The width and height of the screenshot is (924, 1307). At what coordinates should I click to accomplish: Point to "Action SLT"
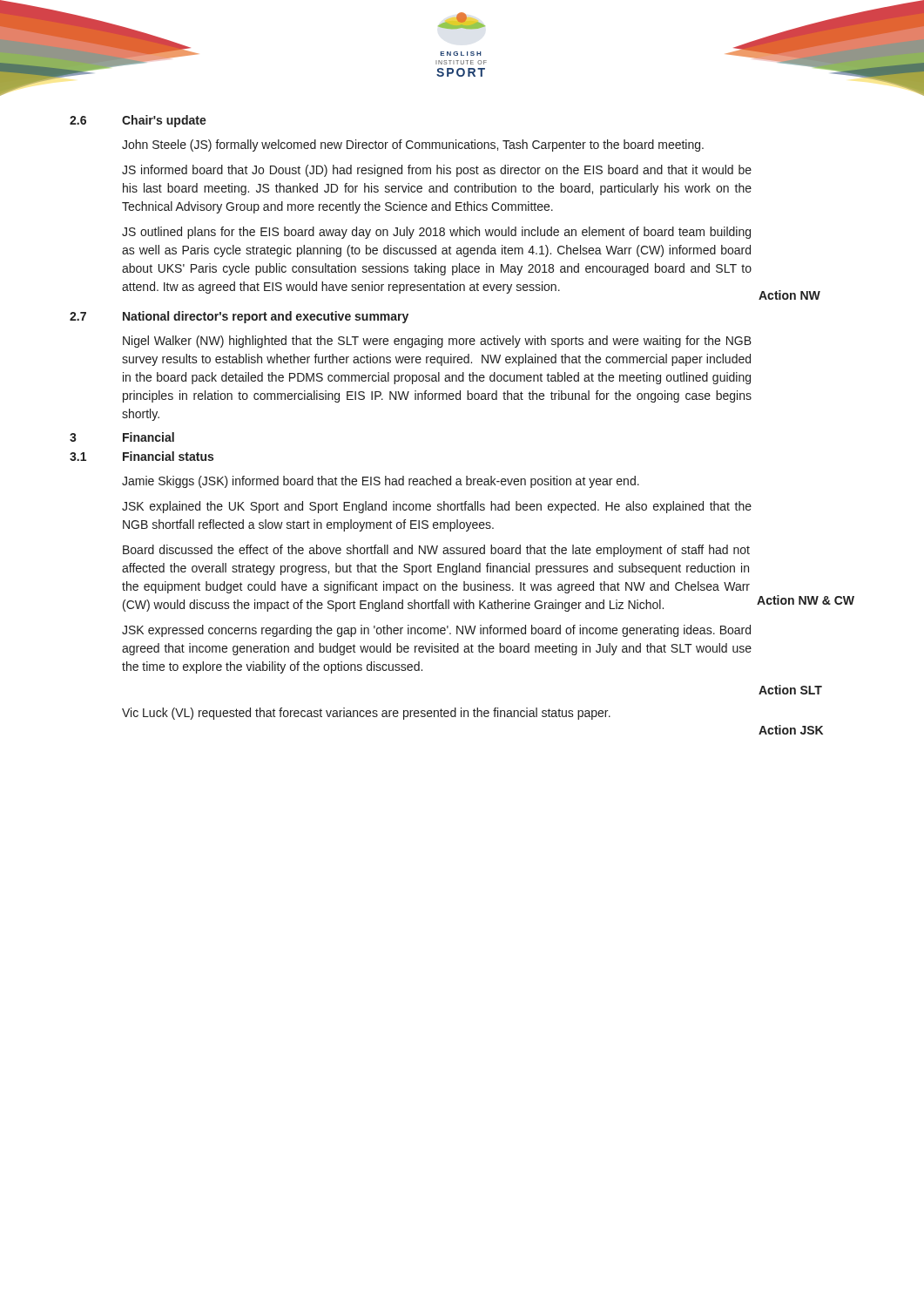click(790, 690)
